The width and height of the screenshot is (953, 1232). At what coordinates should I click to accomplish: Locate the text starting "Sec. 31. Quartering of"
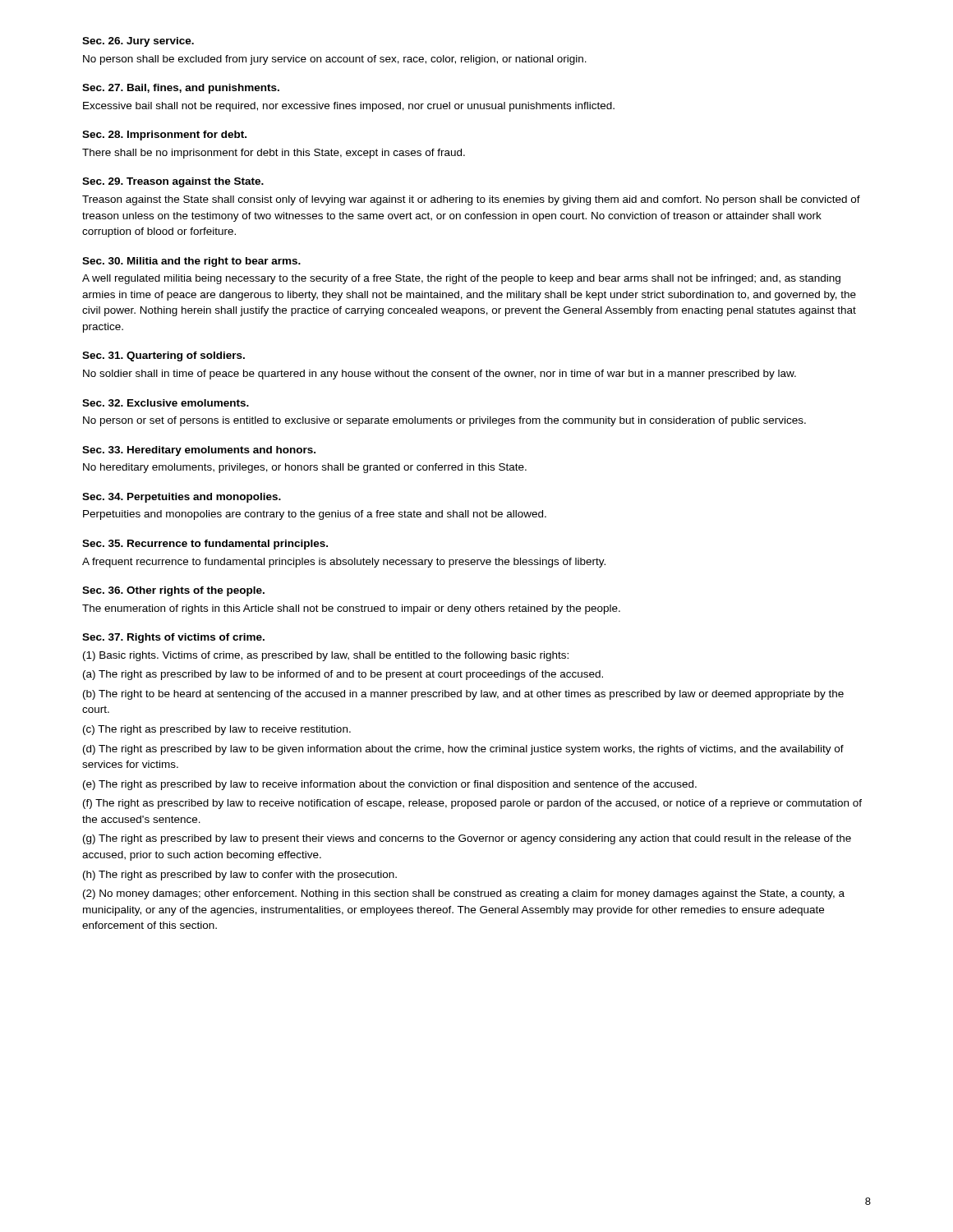pyautogui.click(x=164, y=356)
